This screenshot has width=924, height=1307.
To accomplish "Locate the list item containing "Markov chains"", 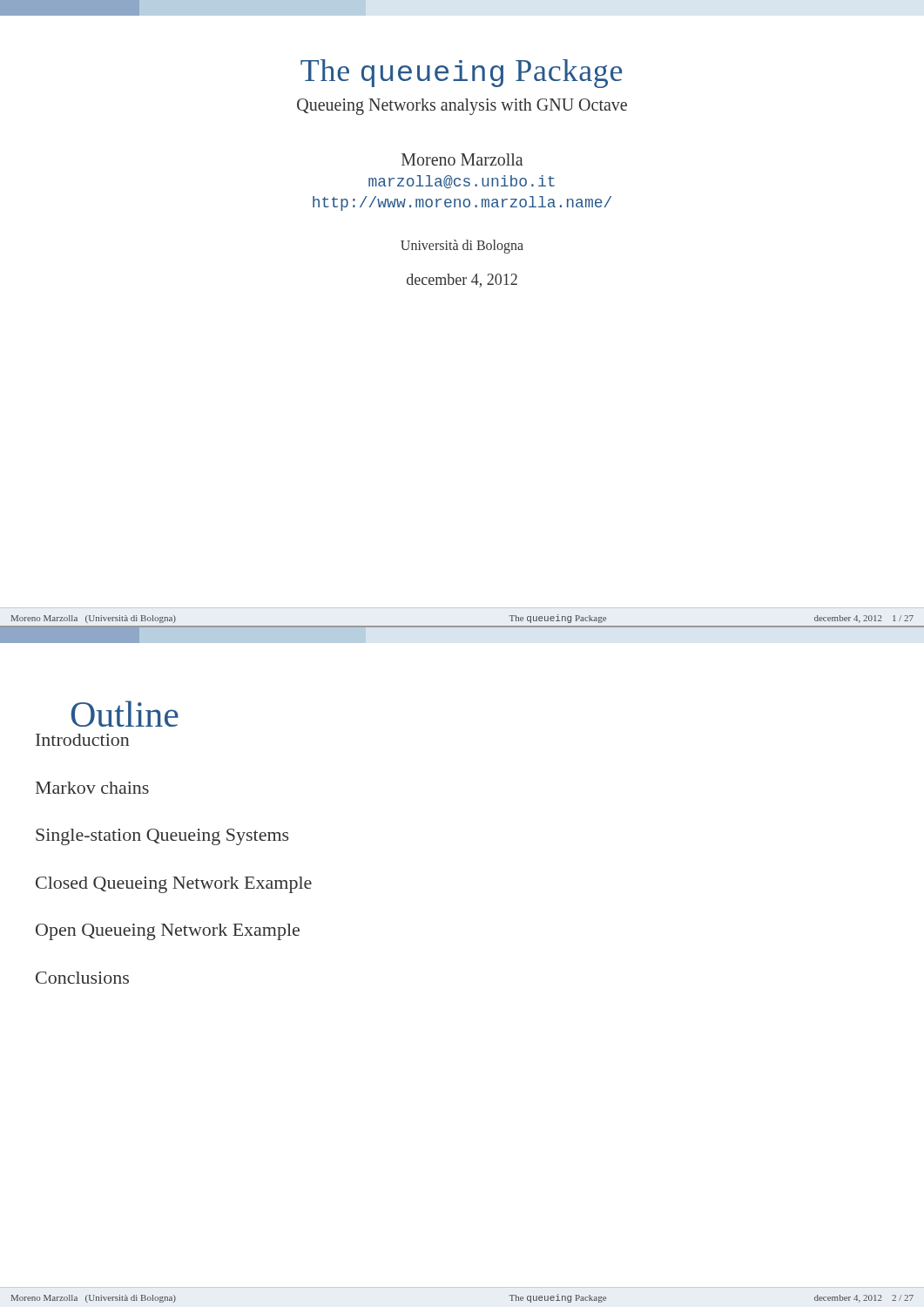I will (92, 787).
